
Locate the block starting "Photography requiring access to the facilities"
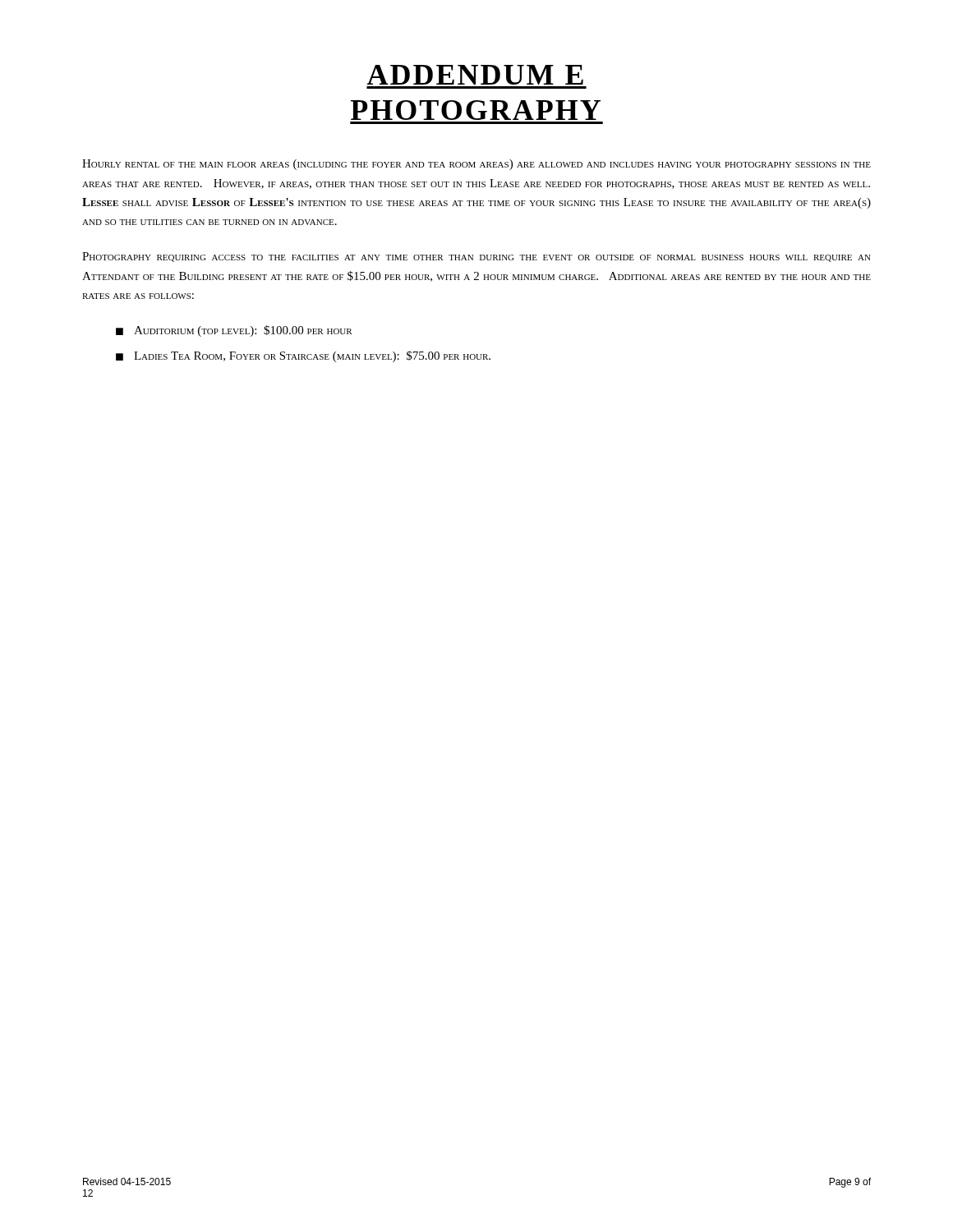click(476, 276)
